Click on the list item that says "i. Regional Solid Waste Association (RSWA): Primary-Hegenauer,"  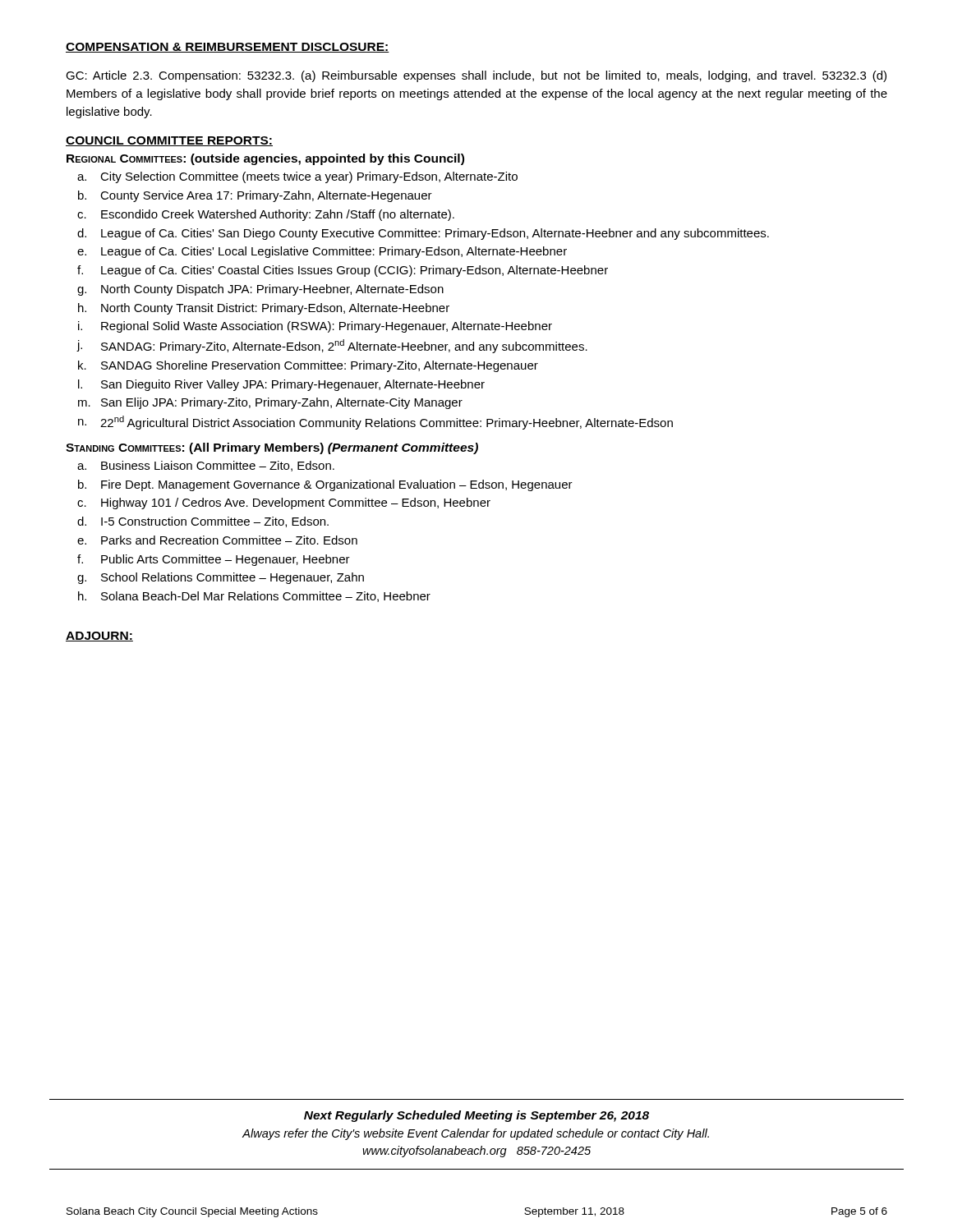point(476,326)
